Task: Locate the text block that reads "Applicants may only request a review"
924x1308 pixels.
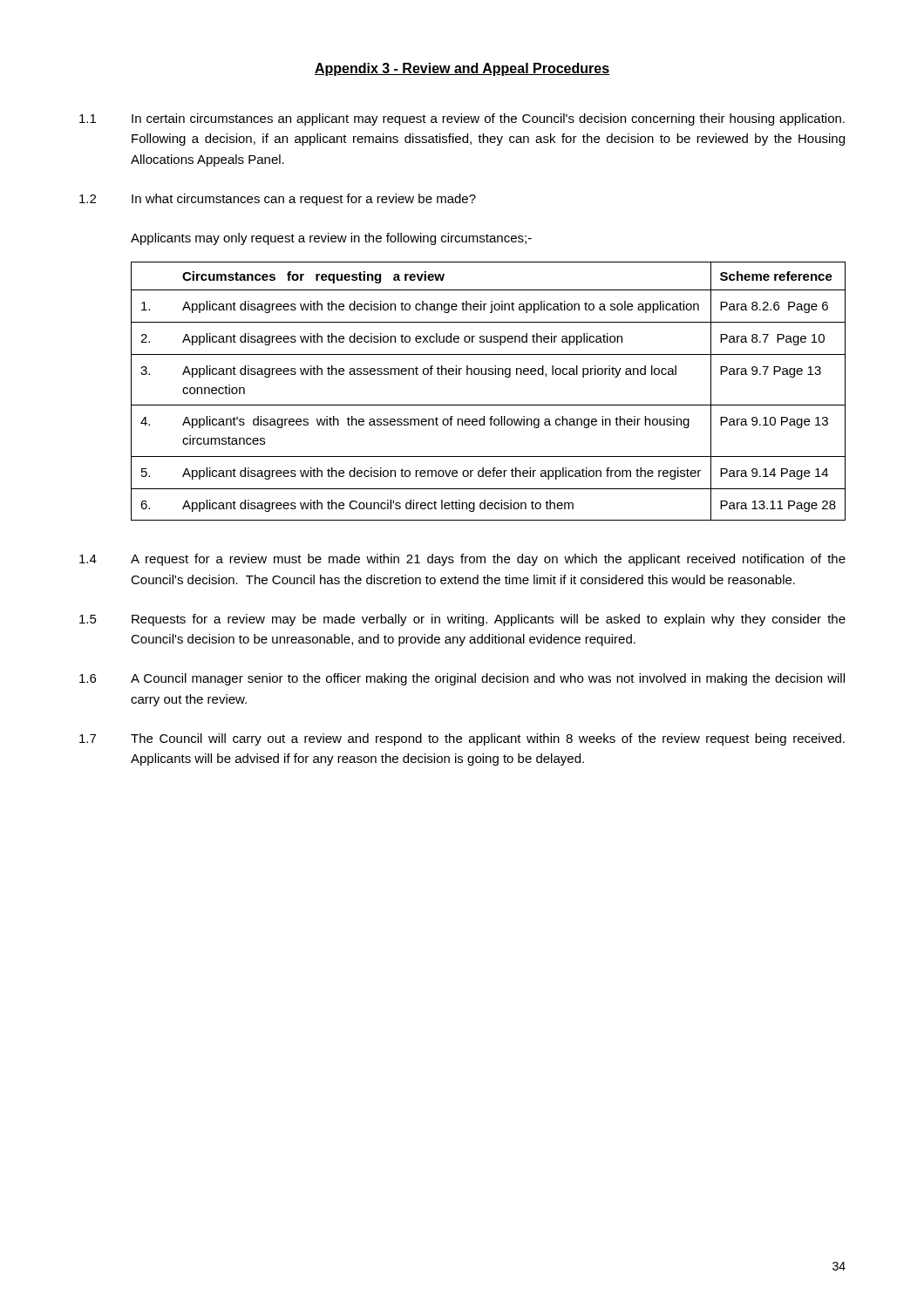Action: click(331, 238)
